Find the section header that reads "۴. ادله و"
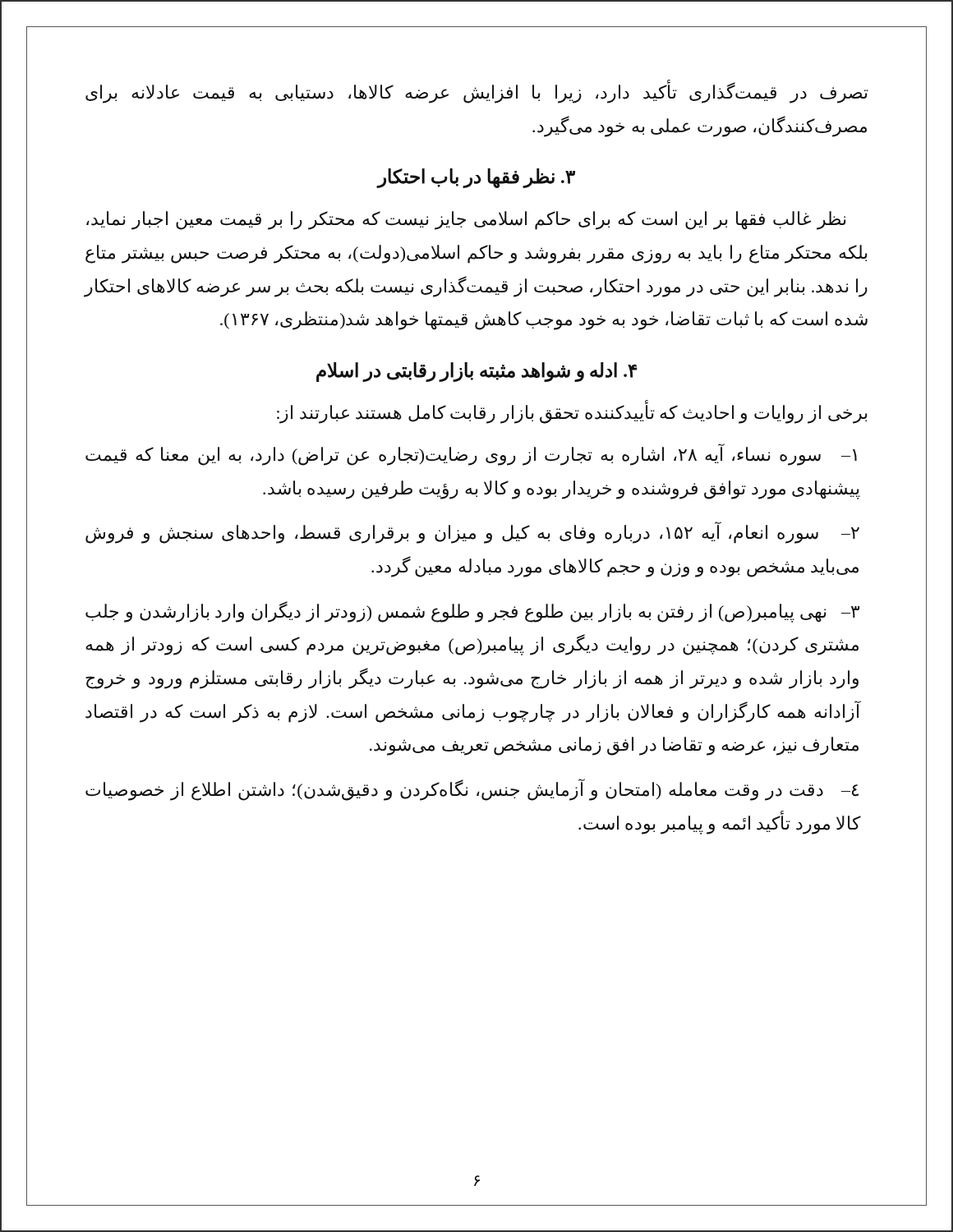Viewport: 953px width, 1232px height. (476, 371)
